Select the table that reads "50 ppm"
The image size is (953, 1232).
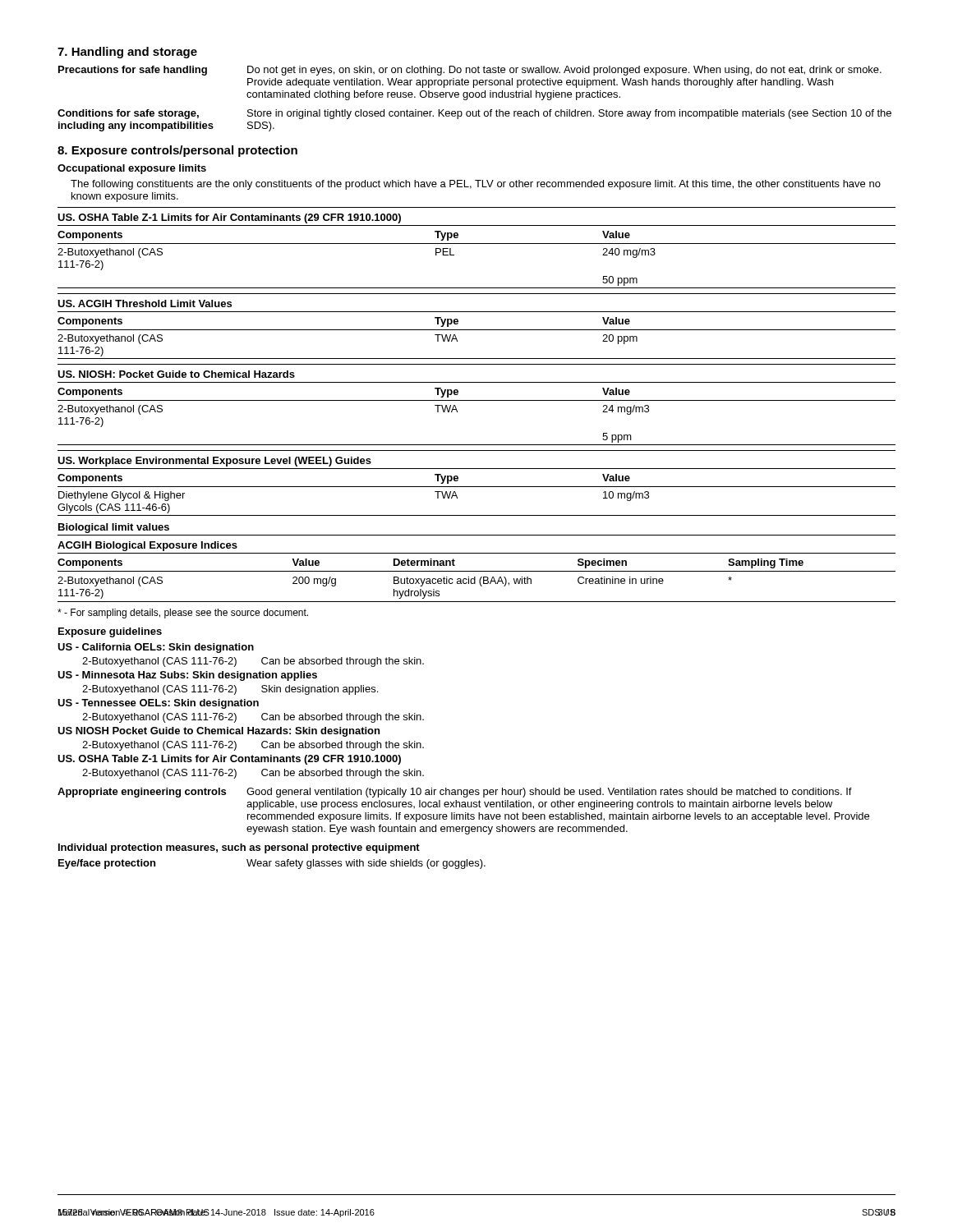pos(476,248)
